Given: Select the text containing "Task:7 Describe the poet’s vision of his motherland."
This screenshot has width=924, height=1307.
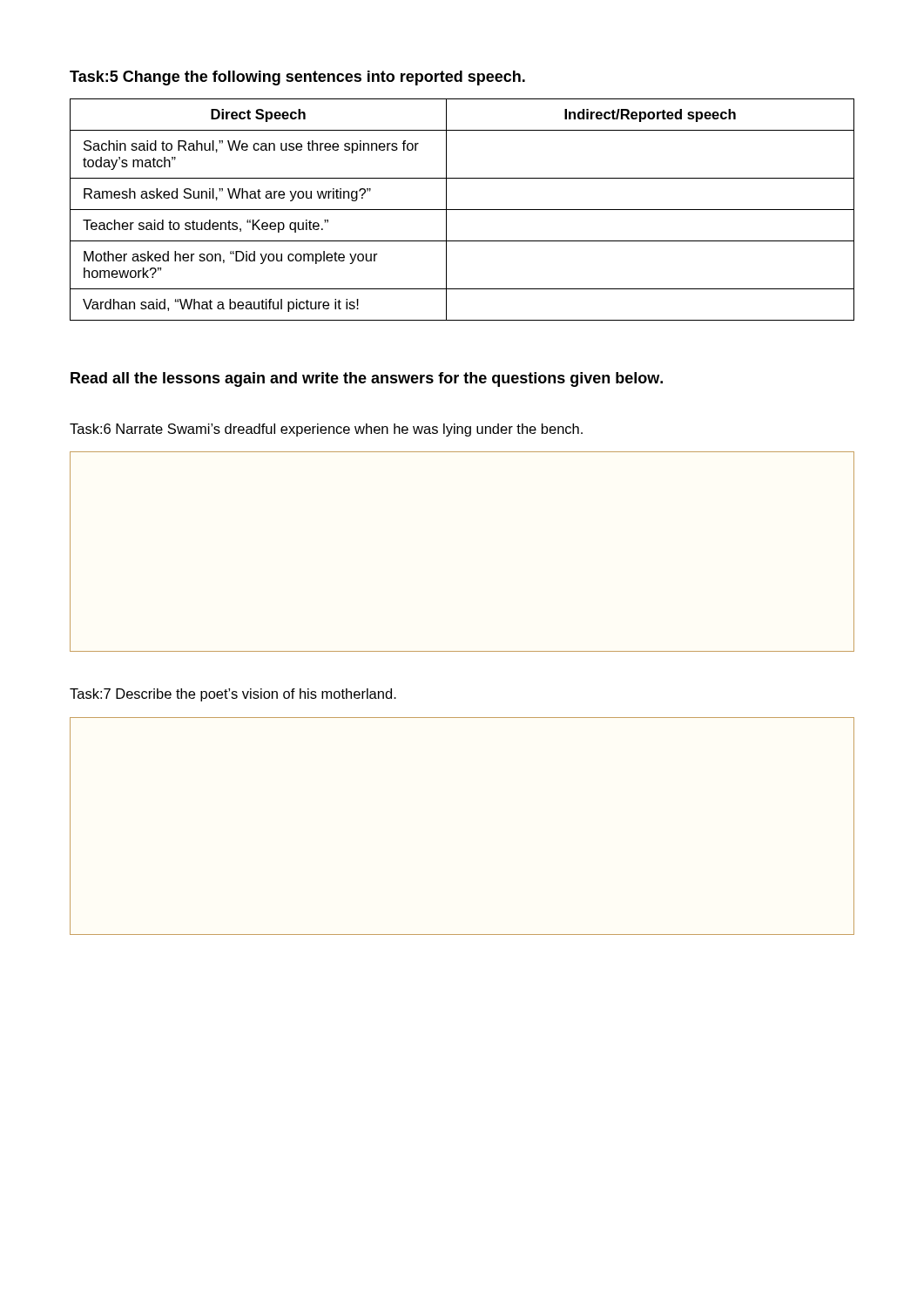Looking at the screenshot, I should [233, 695].
